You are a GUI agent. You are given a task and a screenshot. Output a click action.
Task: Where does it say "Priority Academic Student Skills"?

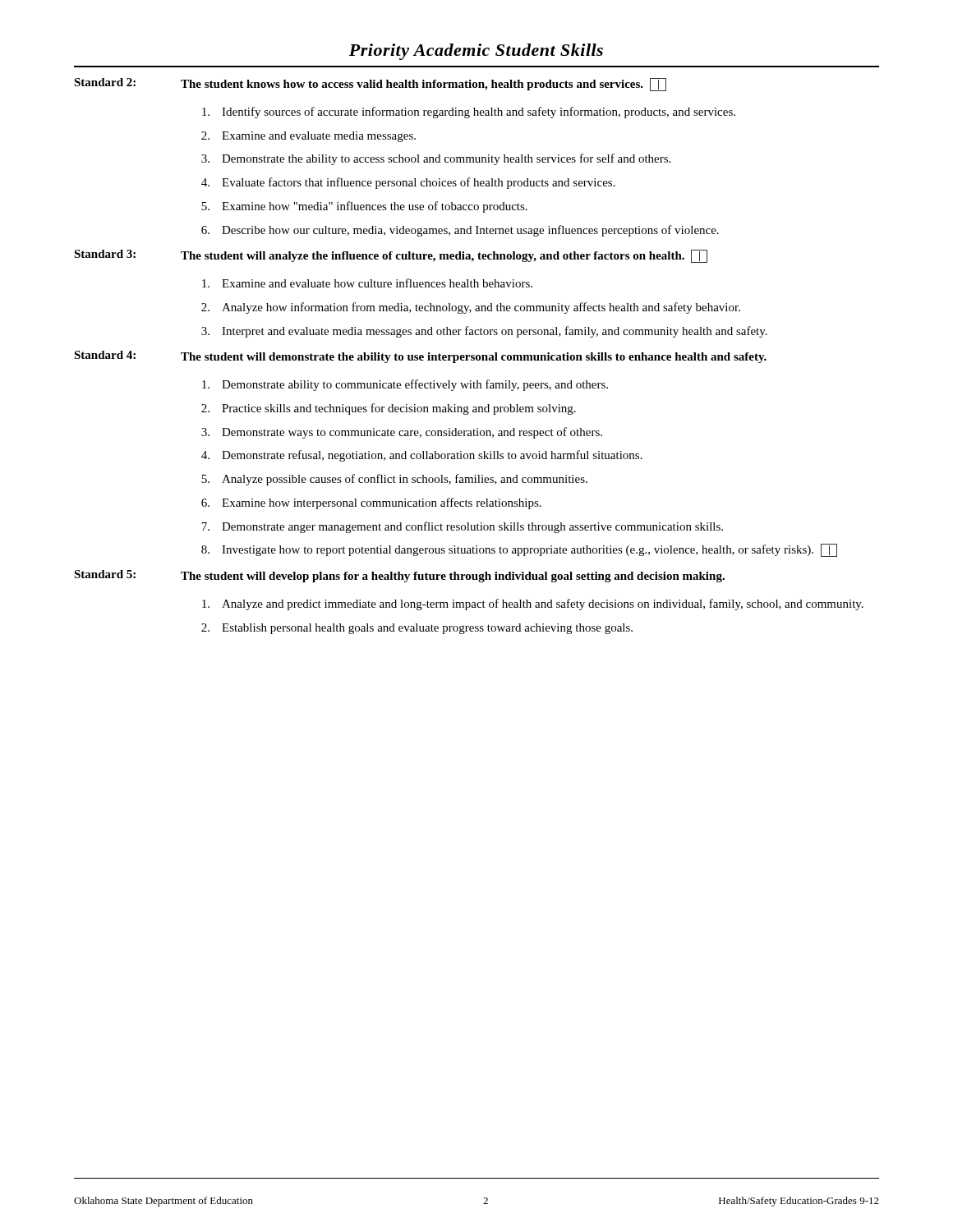476,50
